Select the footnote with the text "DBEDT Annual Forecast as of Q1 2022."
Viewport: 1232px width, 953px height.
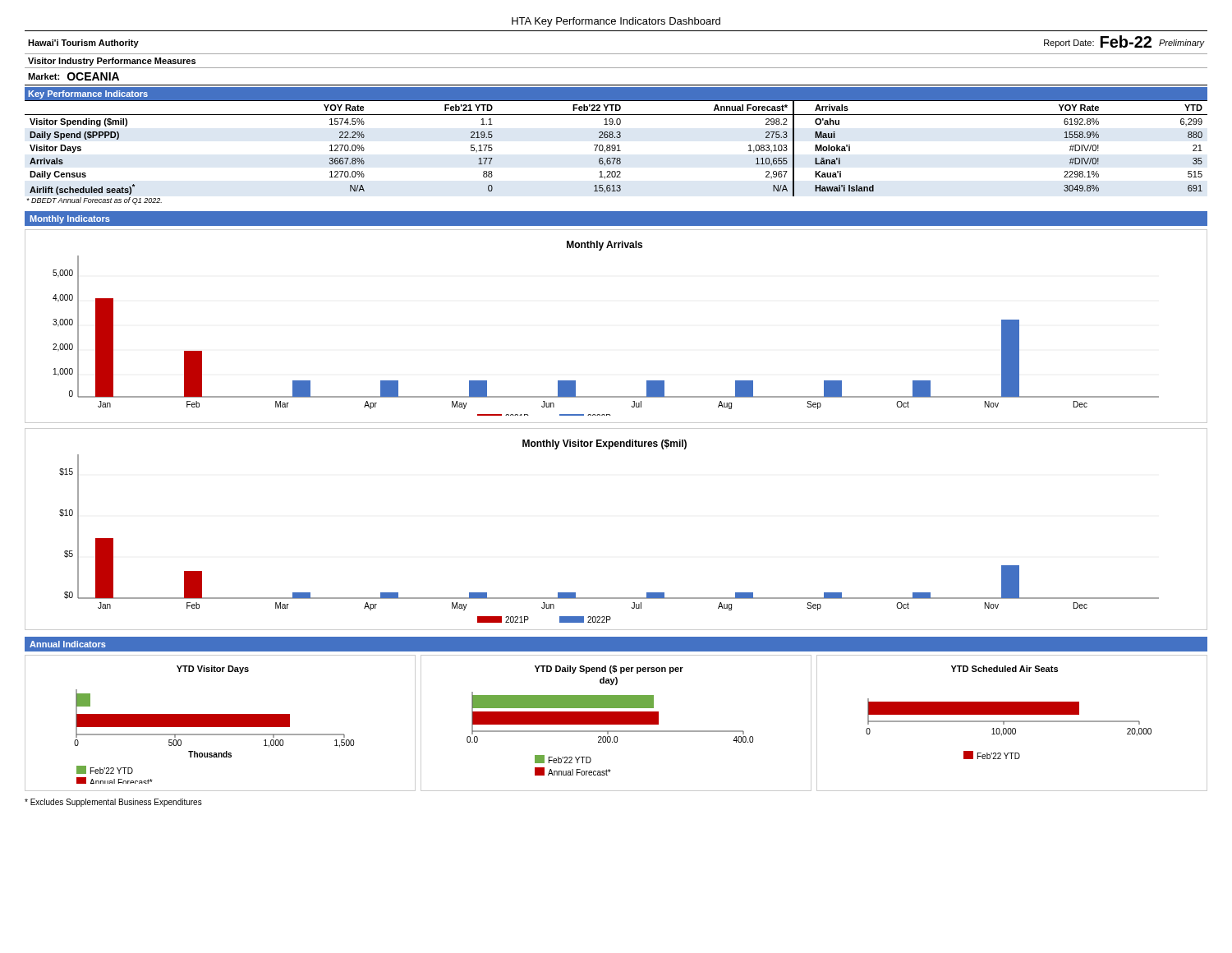coord(94,200)
